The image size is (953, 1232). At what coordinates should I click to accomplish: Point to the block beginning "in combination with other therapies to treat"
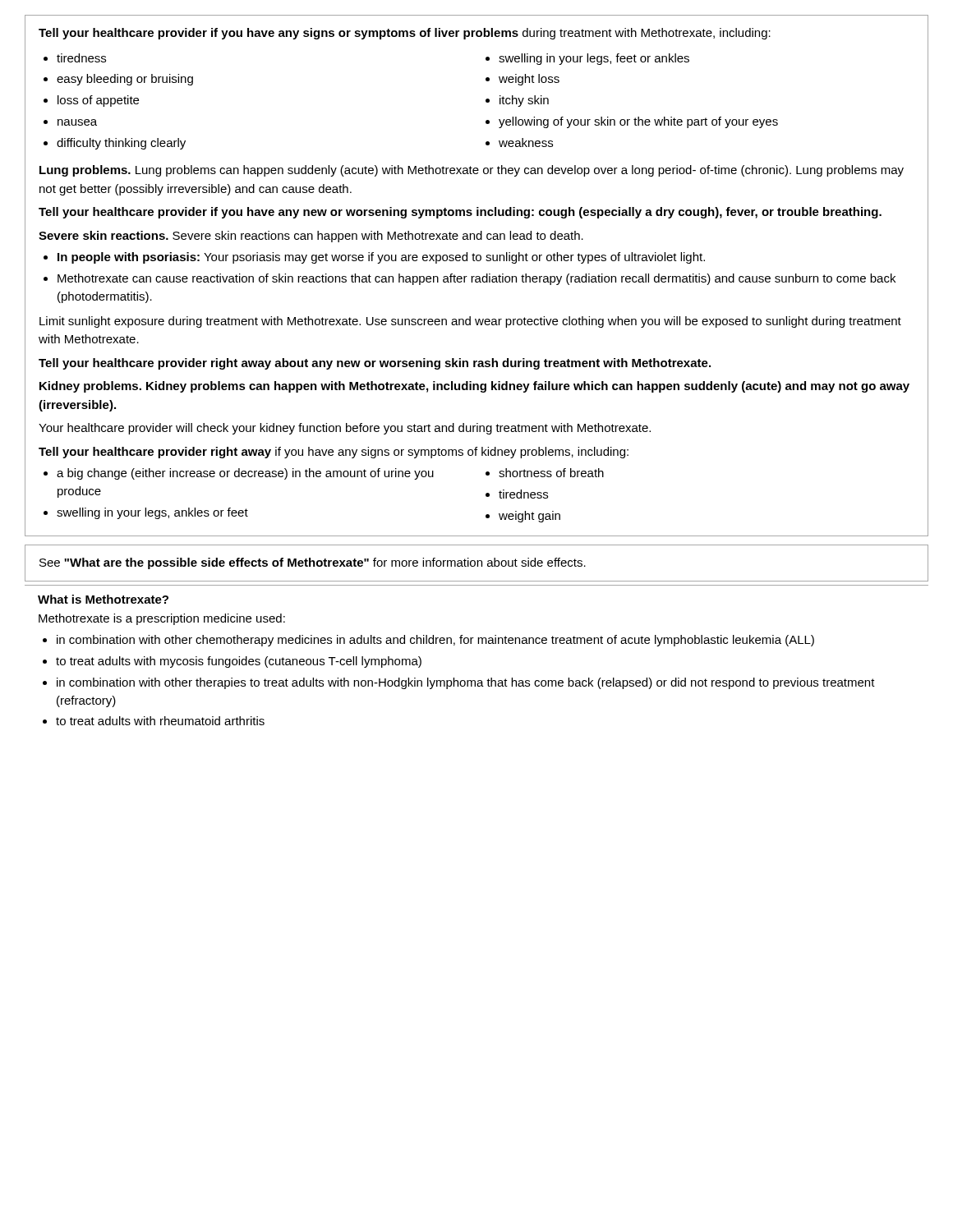(x=476, y=691)
